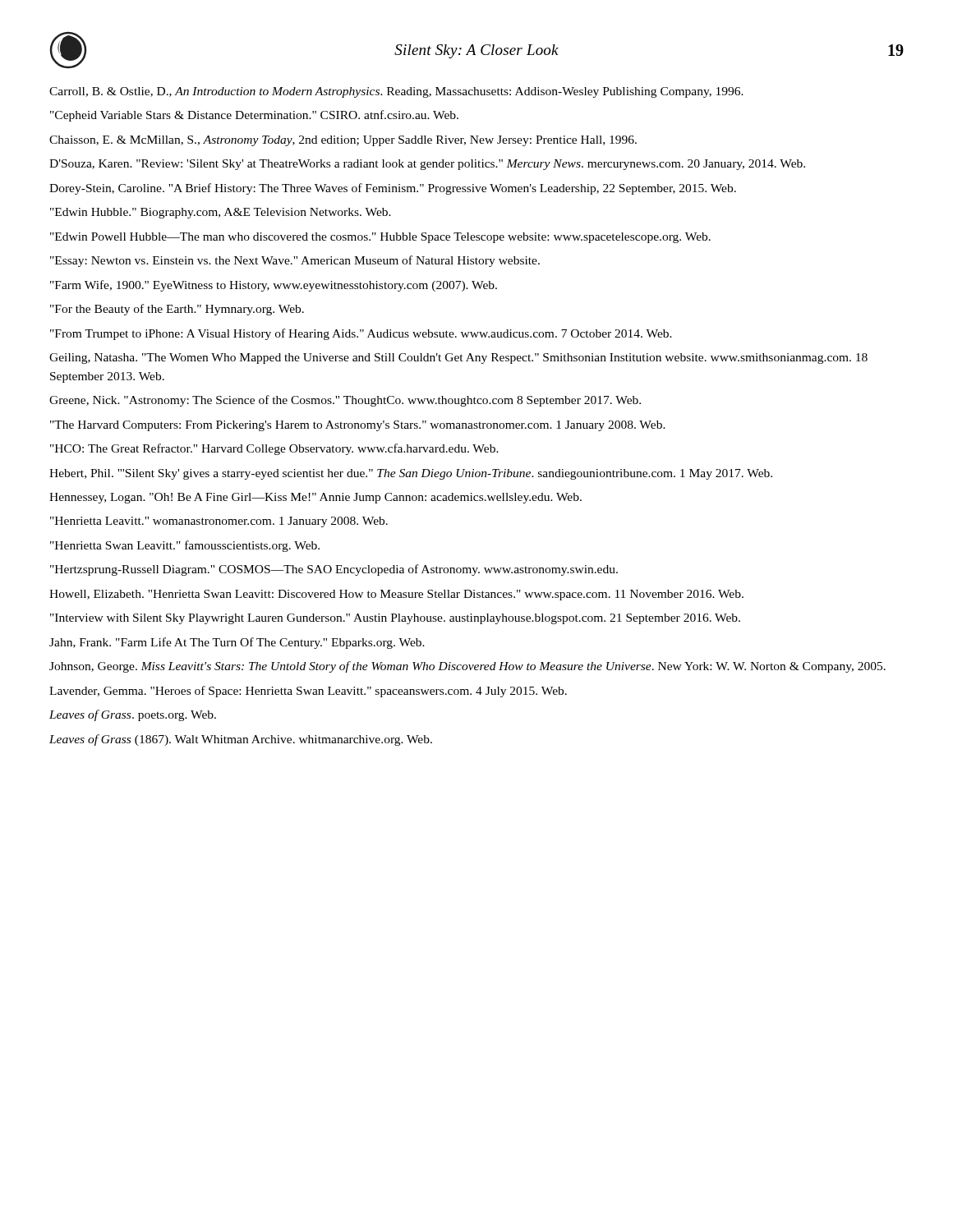Point to the block starting ""Cepheid Variable Stars & Distance"

pyautogui.click(x=254, y=115)
